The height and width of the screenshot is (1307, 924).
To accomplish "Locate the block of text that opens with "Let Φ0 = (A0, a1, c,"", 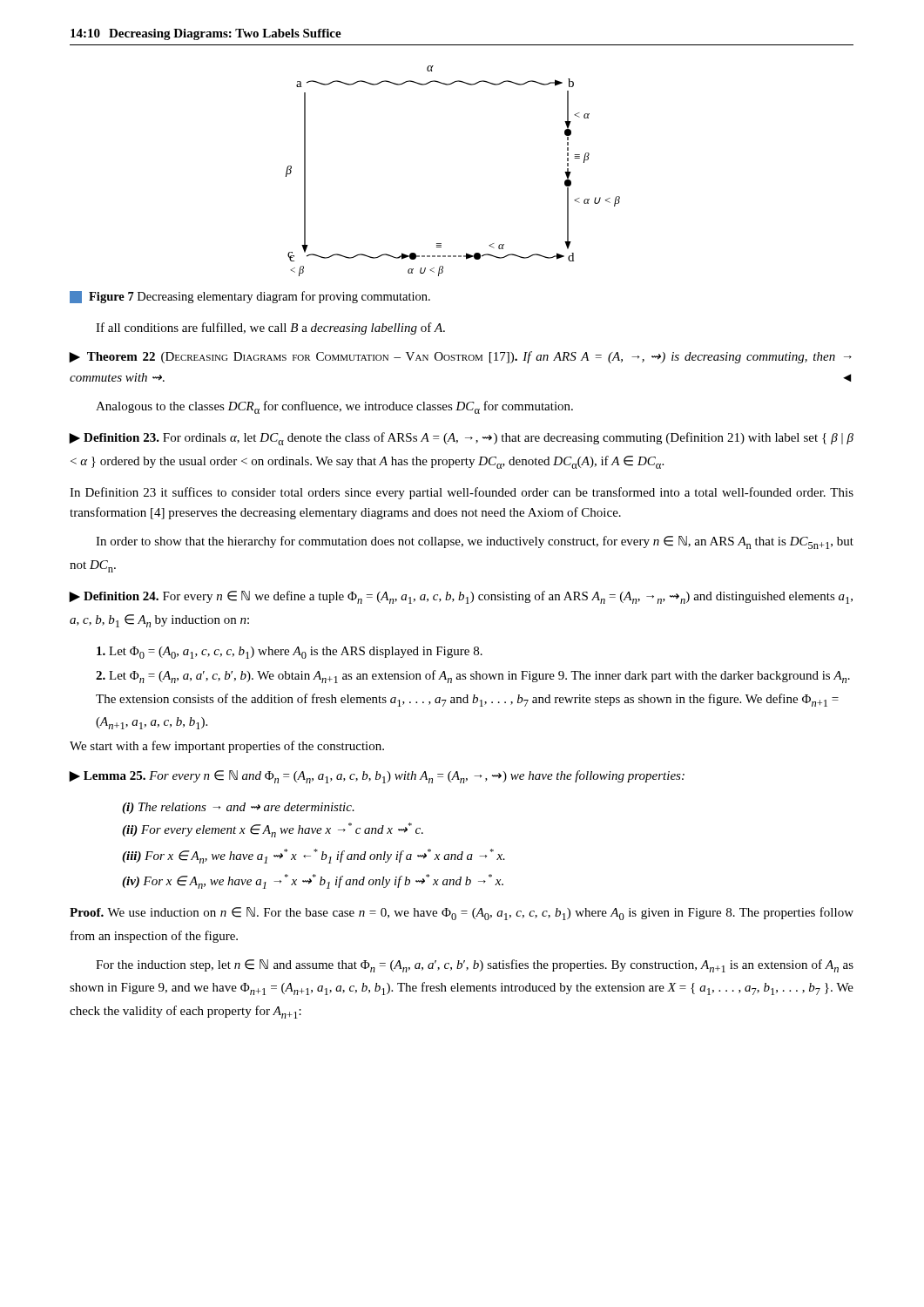I will click(289, 653).
